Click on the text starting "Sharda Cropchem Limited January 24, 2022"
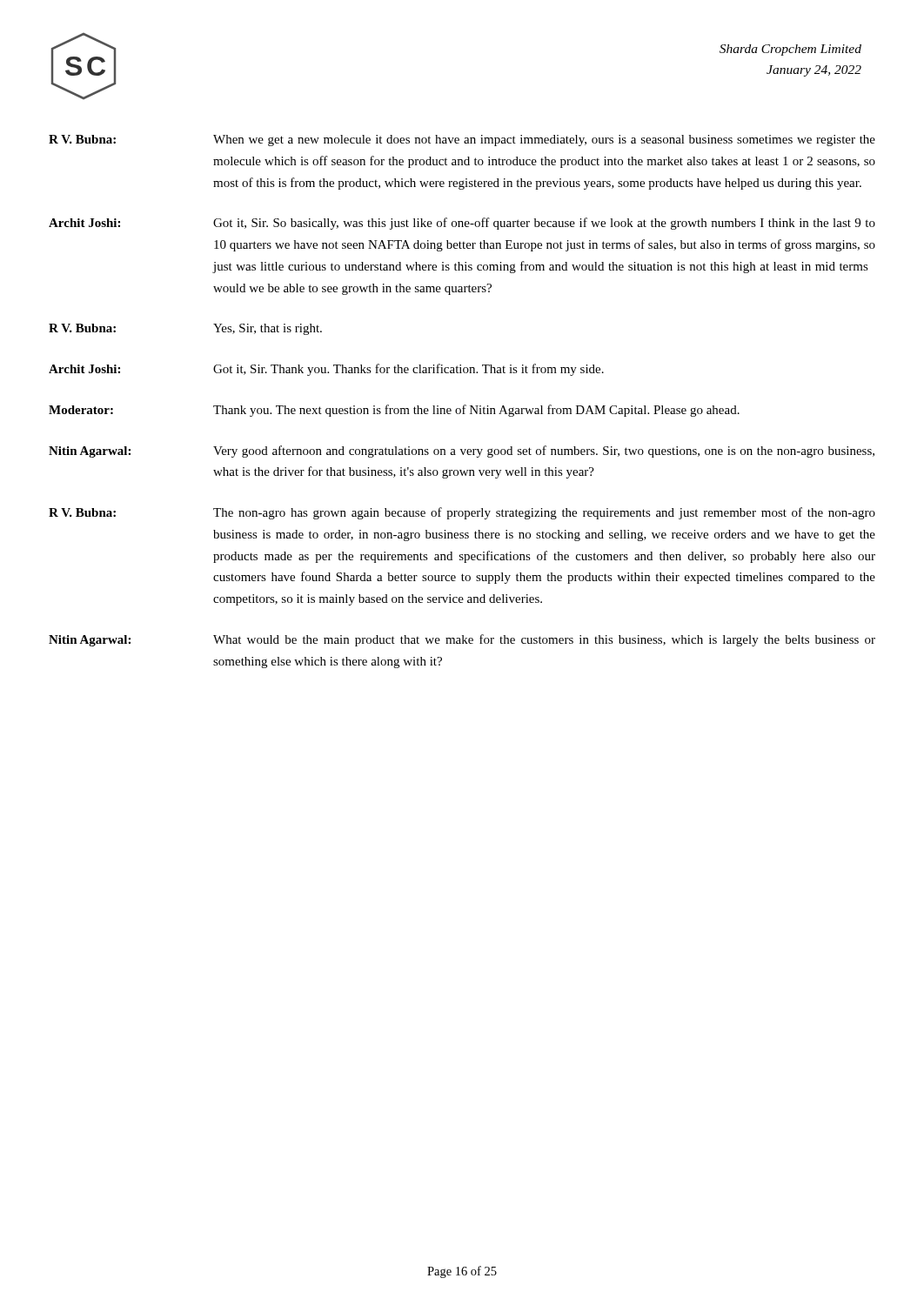This screenshot has width=924, height=1305. pos(790,59)
